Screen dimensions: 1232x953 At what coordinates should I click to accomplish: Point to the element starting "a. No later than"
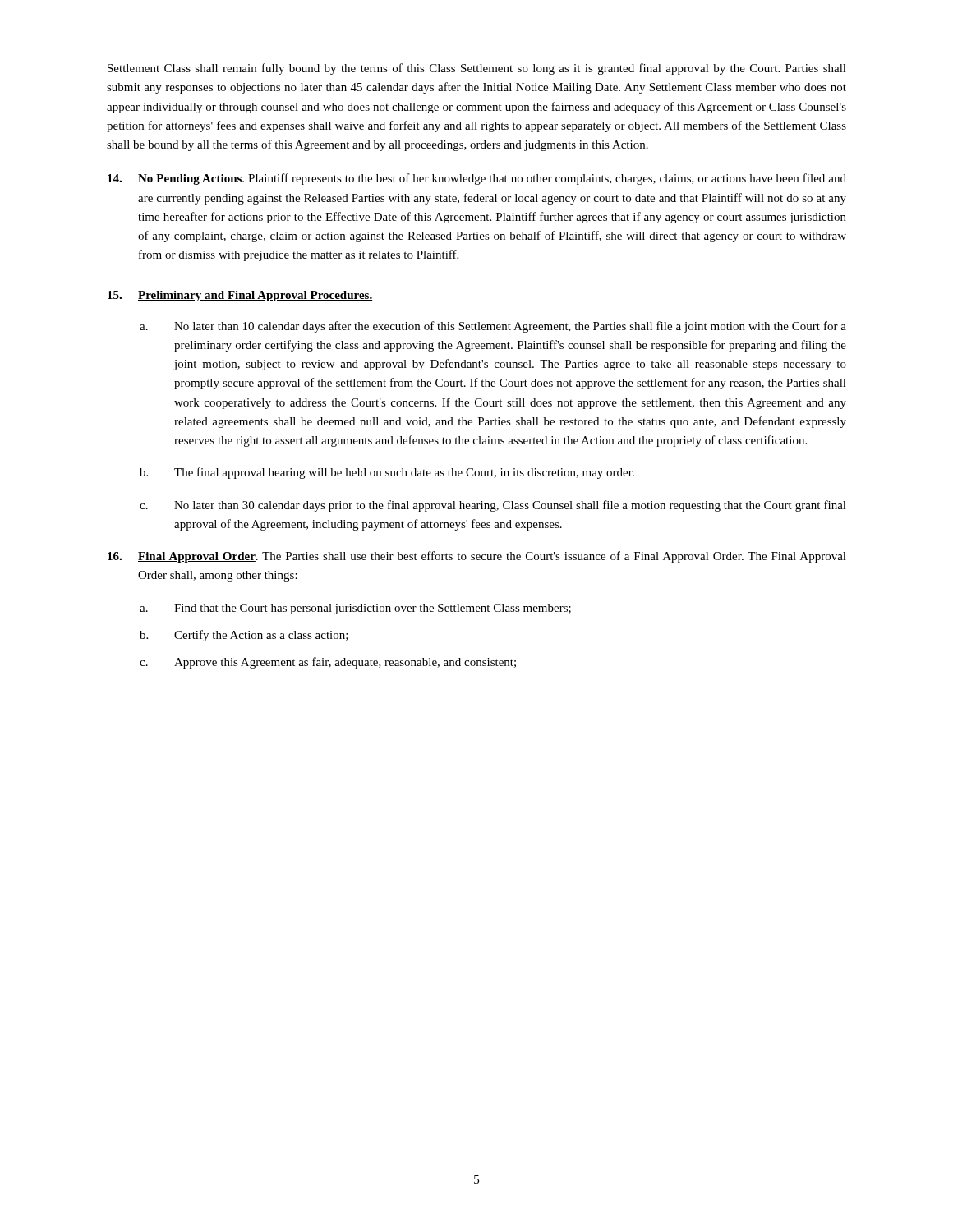476,383
